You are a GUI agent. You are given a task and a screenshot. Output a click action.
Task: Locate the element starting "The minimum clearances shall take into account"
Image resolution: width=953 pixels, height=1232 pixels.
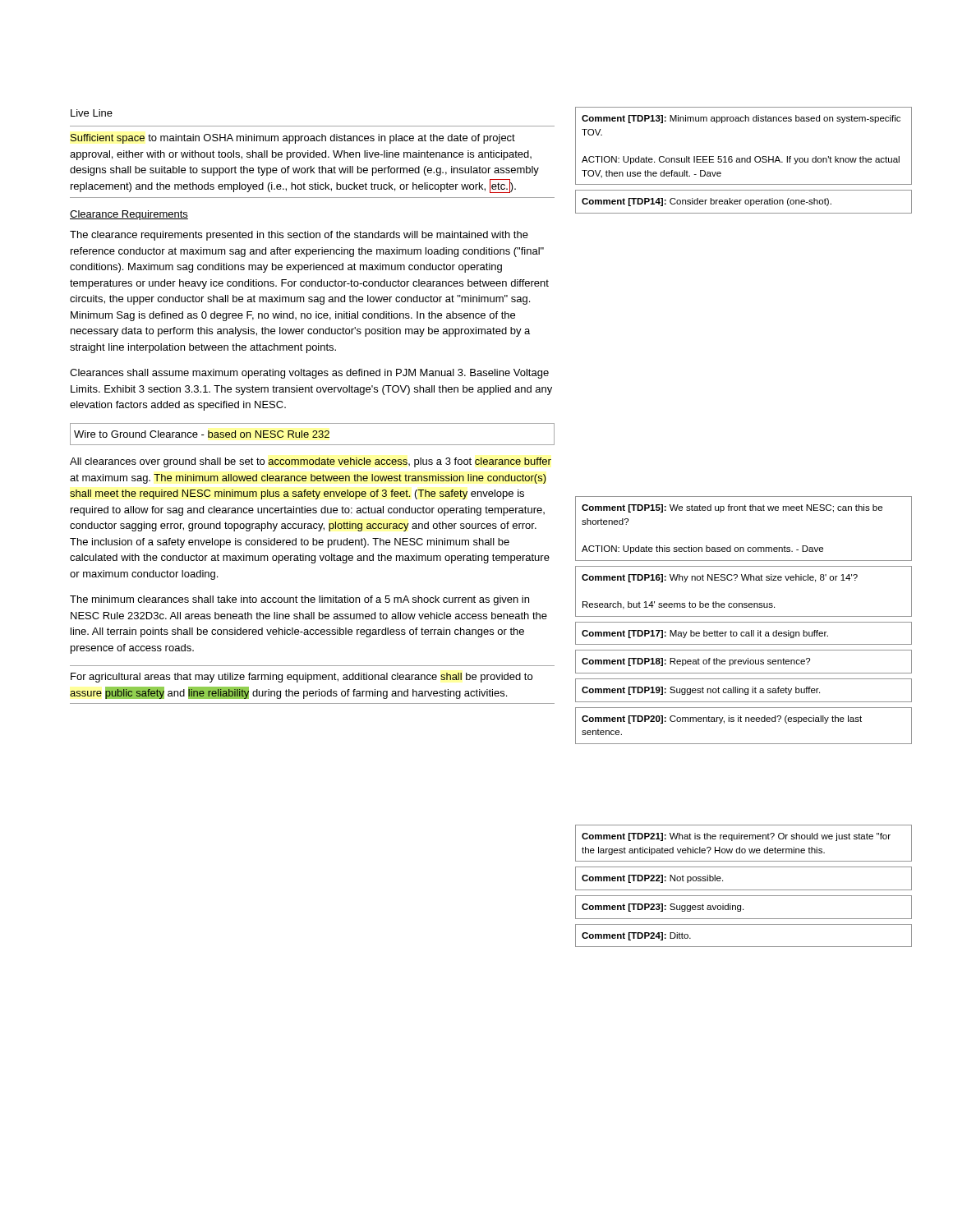pos(309,623)
